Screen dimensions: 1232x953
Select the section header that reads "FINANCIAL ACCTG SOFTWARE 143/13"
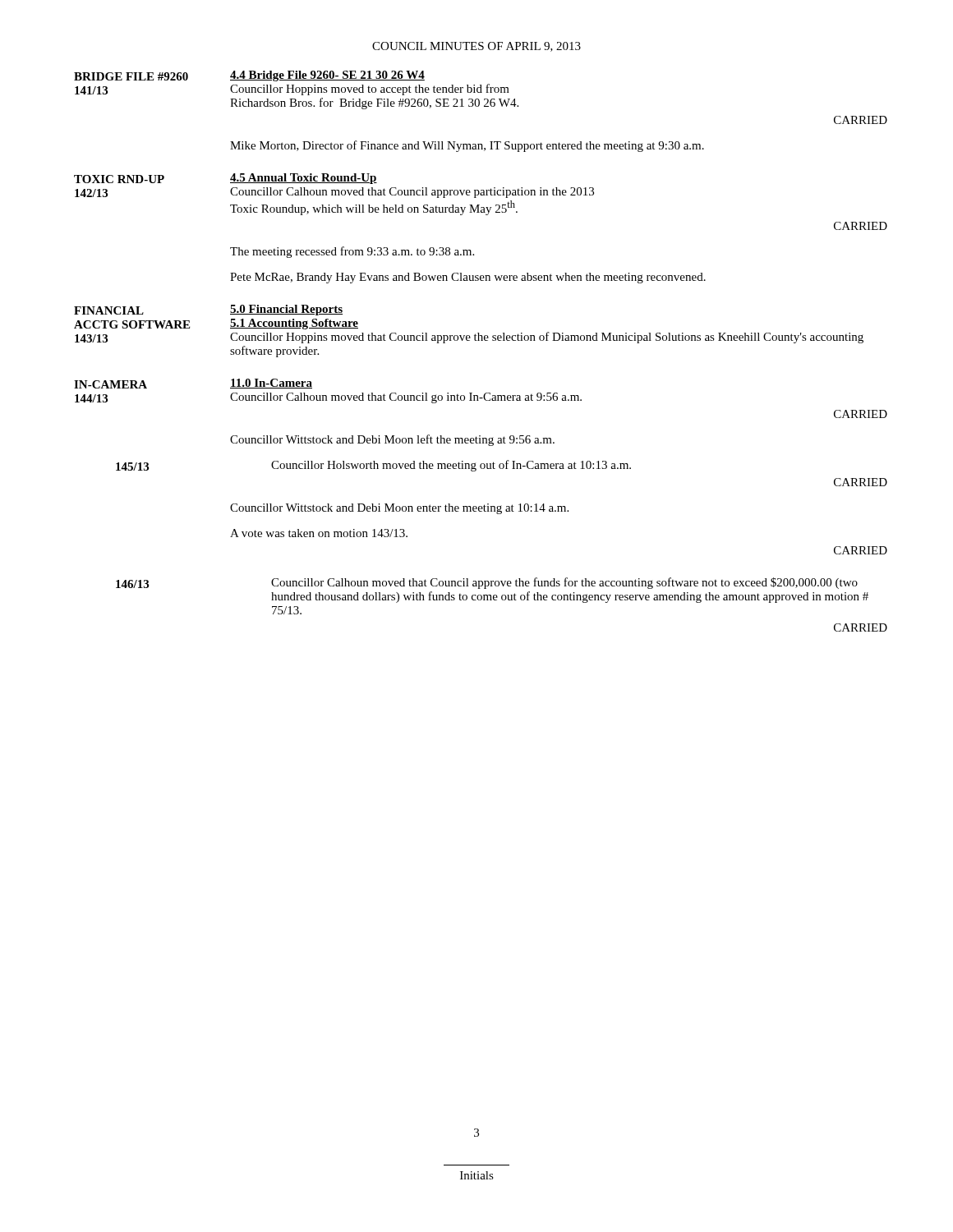coord(132,324)
